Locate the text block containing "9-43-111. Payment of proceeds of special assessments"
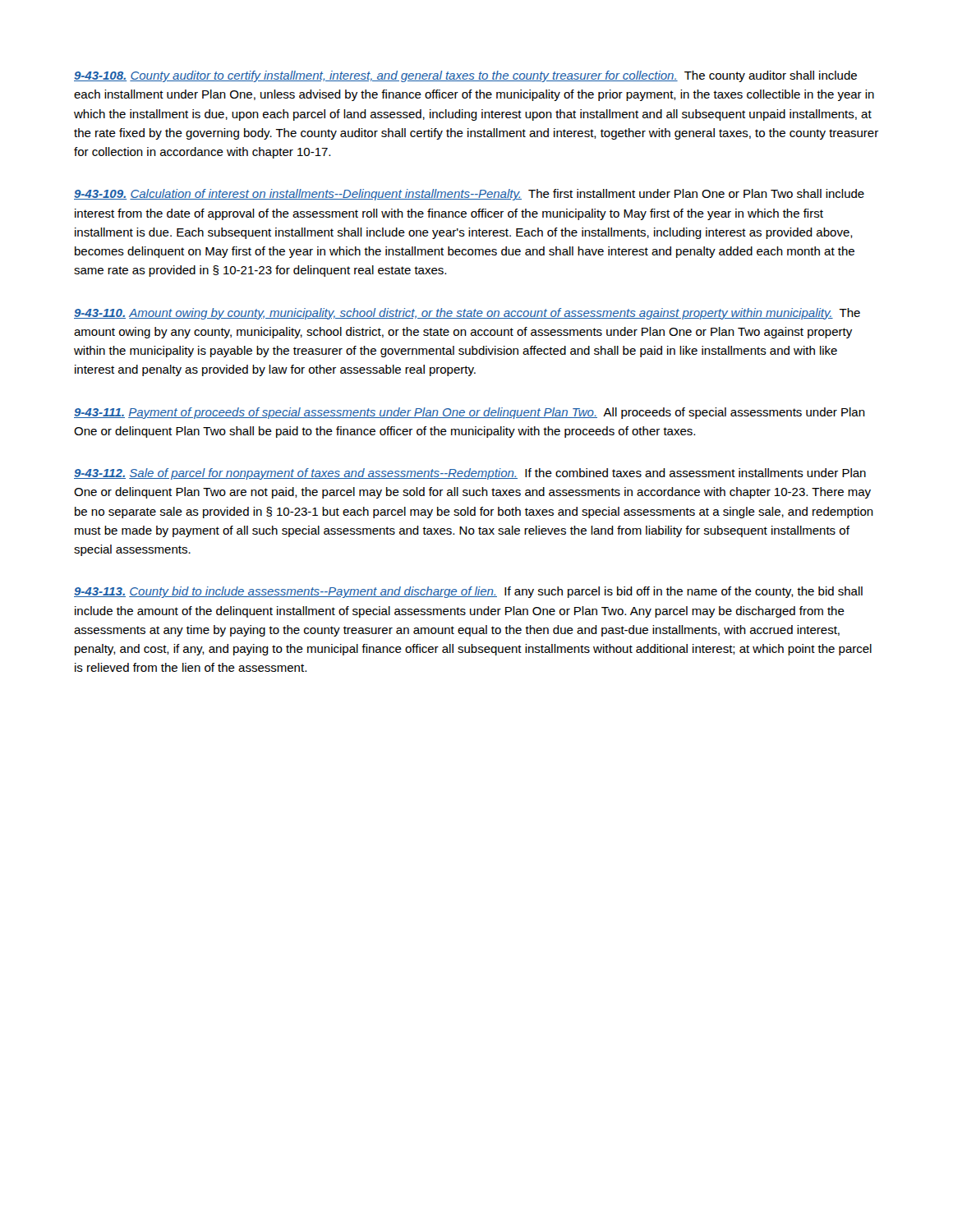 (x=470, y=421)
